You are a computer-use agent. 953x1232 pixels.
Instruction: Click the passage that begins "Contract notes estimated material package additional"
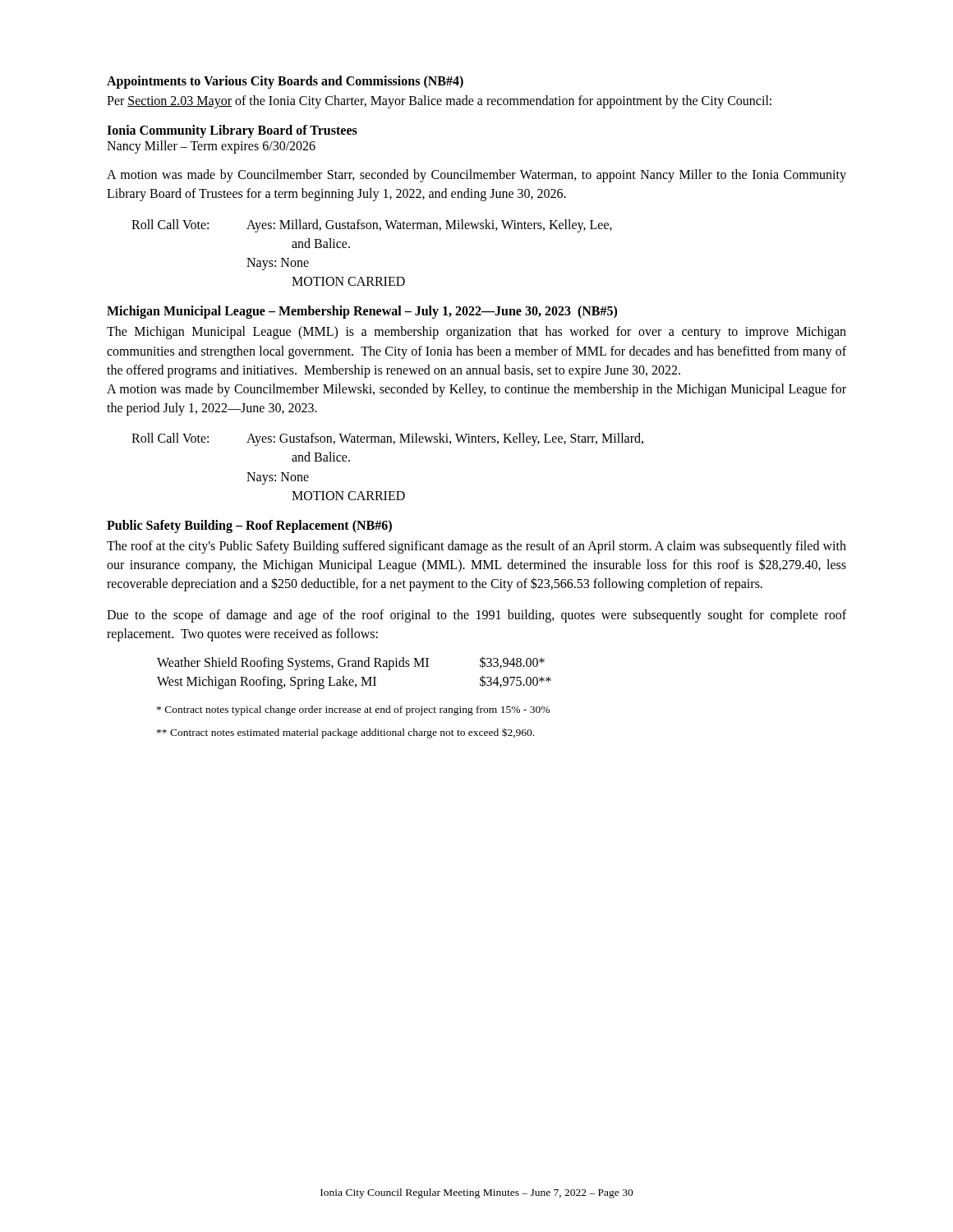[x=346, y=732]
